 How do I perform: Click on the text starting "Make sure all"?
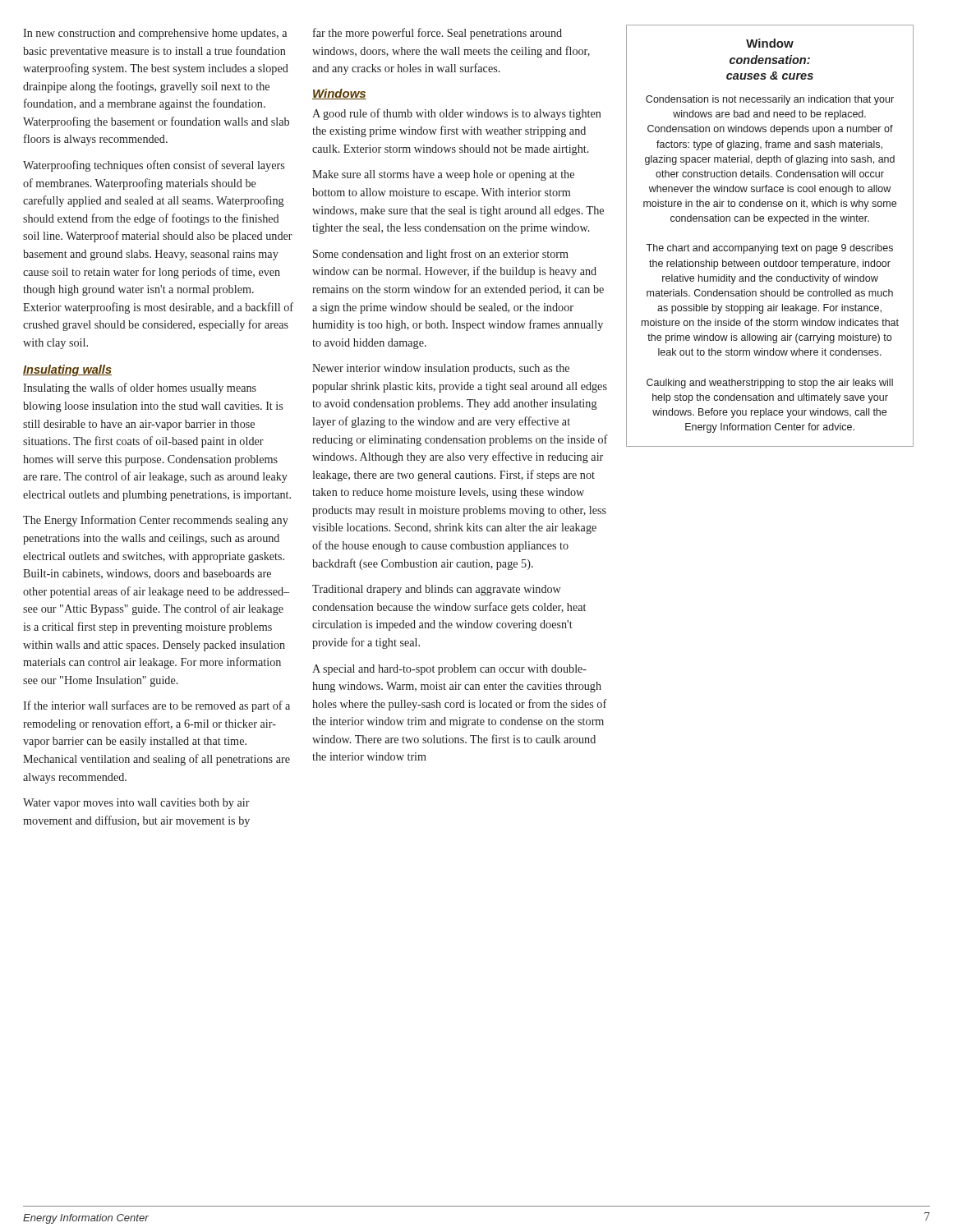(x=460, y=202)
